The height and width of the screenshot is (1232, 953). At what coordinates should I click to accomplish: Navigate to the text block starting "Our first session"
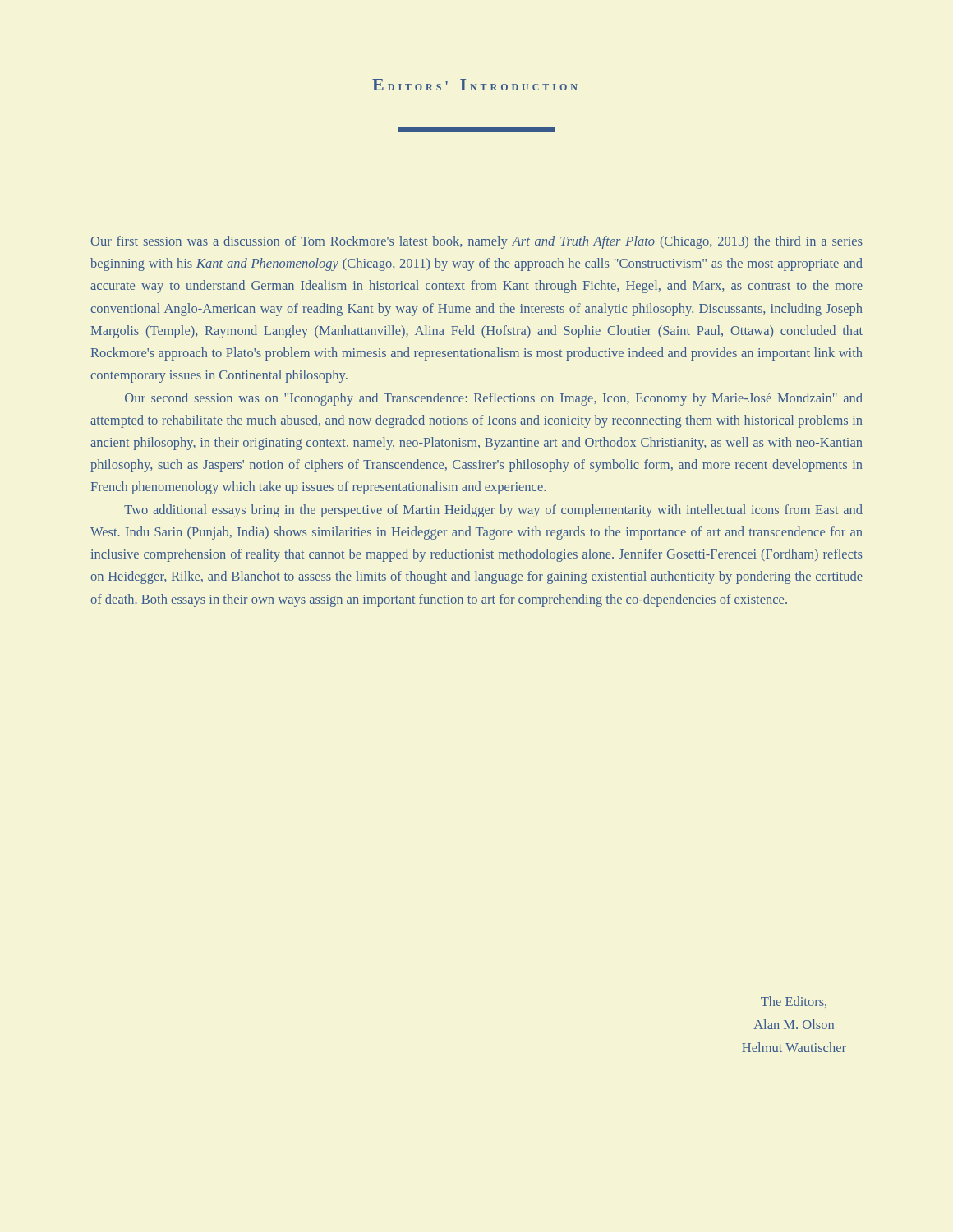tap(476, 420)
